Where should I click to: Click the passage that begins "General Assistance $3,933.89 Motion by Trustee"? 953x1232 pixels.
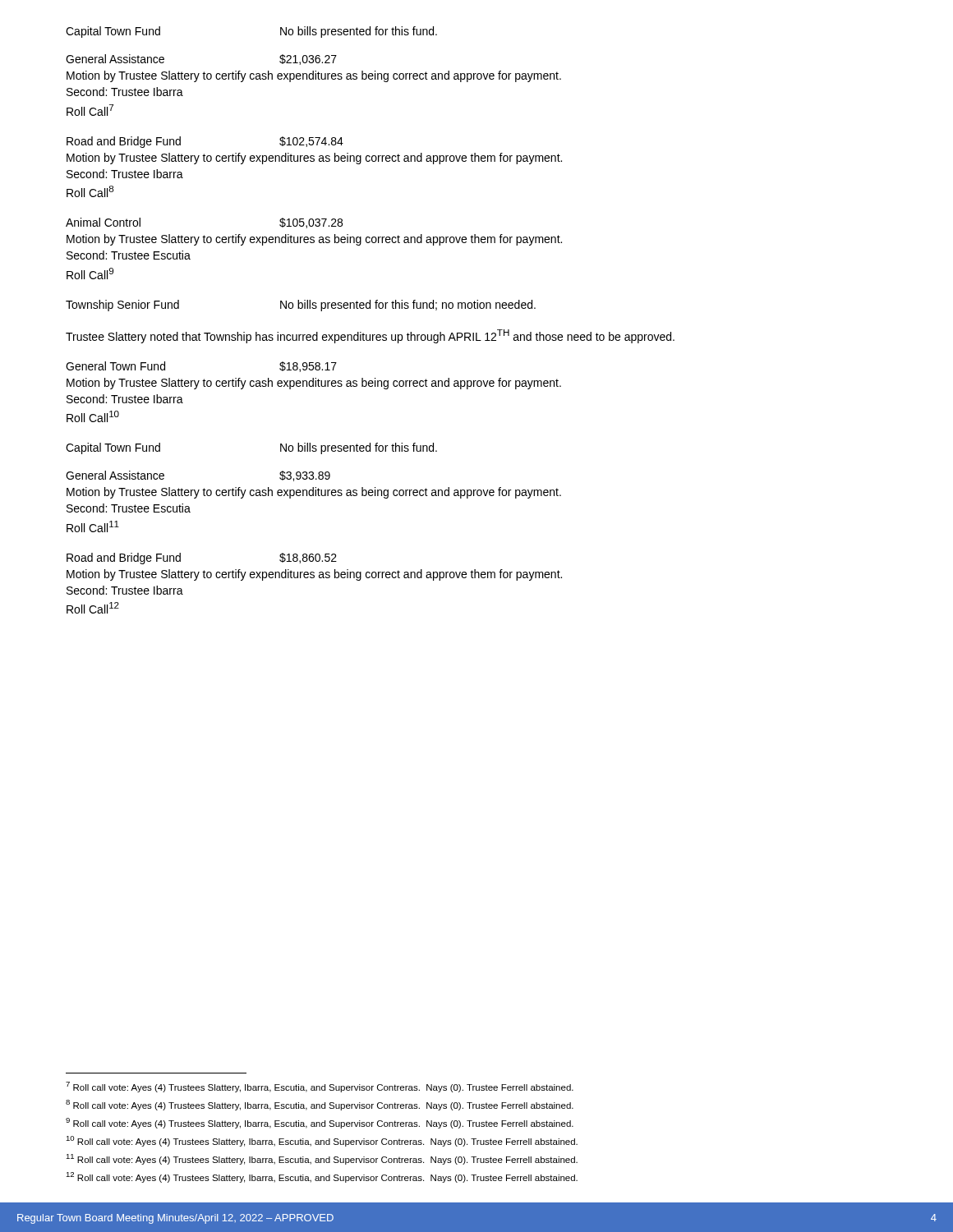click(x=476, y=503)
